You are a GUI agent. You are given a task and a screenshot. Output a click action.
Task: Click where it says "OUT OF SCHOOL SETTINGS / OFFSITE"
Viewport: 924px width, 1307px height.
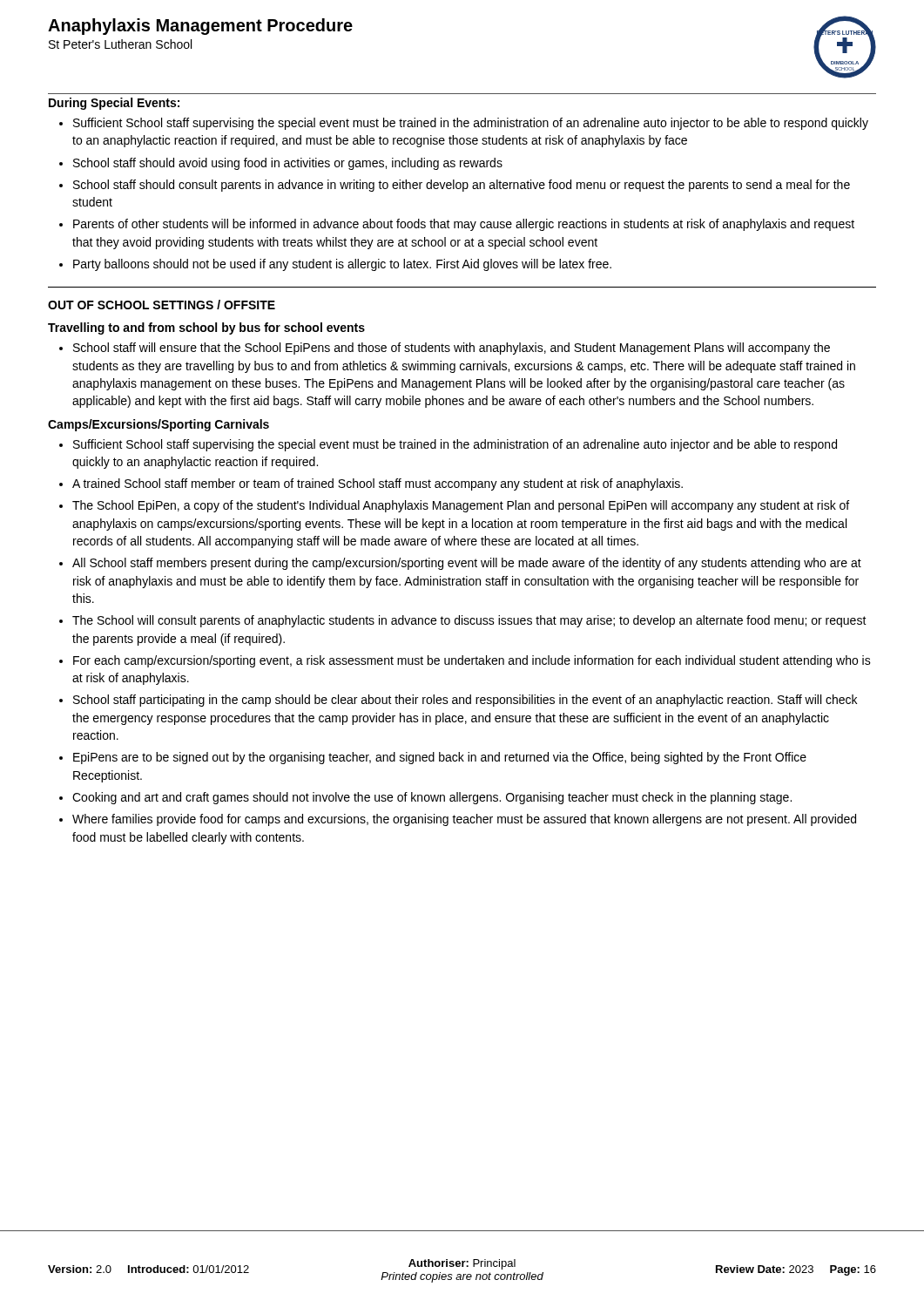pyautogui.click(x=162, y=305)
